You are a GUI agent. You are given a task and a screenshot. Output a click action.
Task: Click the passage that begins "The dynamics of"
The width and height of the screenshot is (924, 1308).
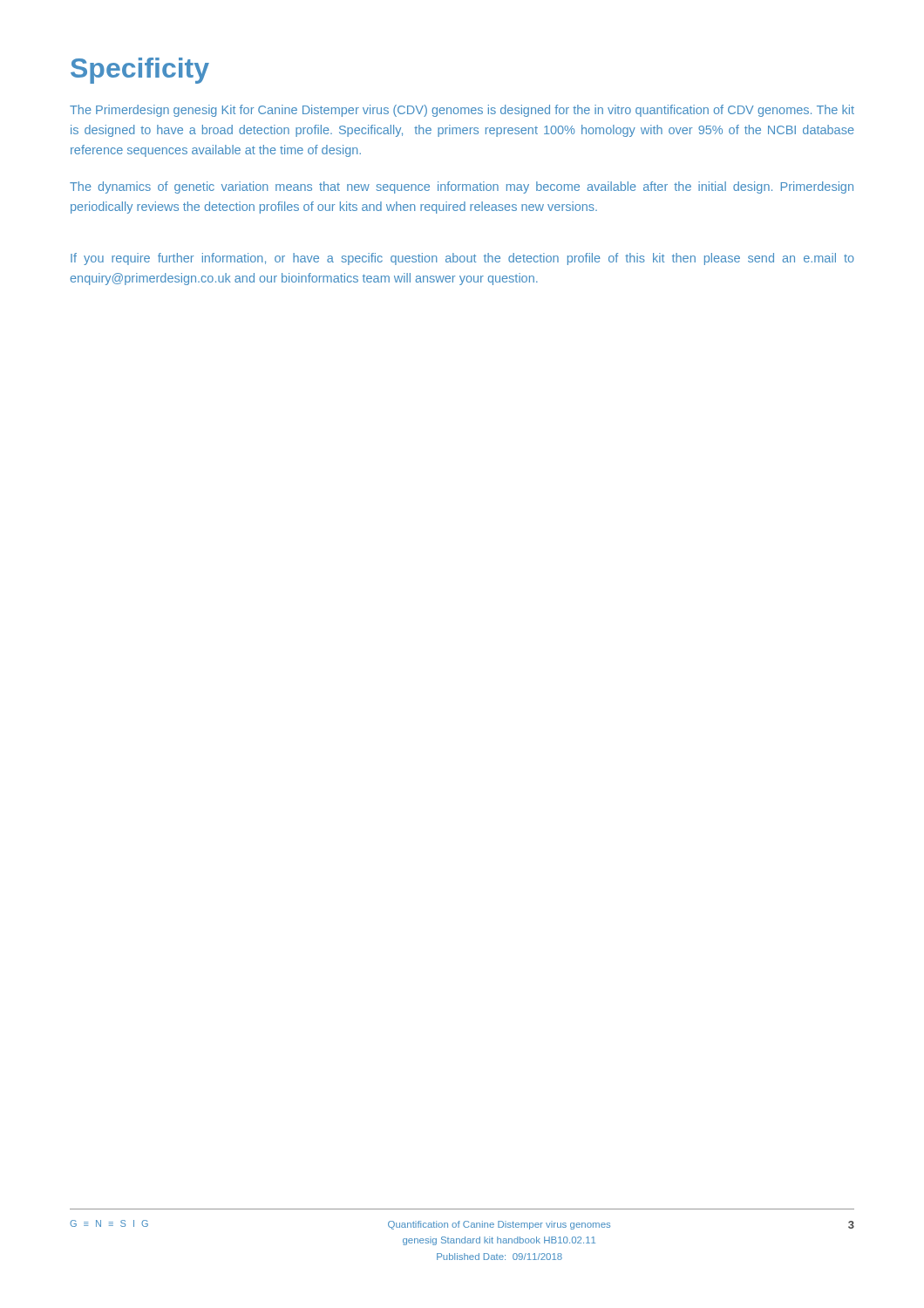(x=462, y=196)
